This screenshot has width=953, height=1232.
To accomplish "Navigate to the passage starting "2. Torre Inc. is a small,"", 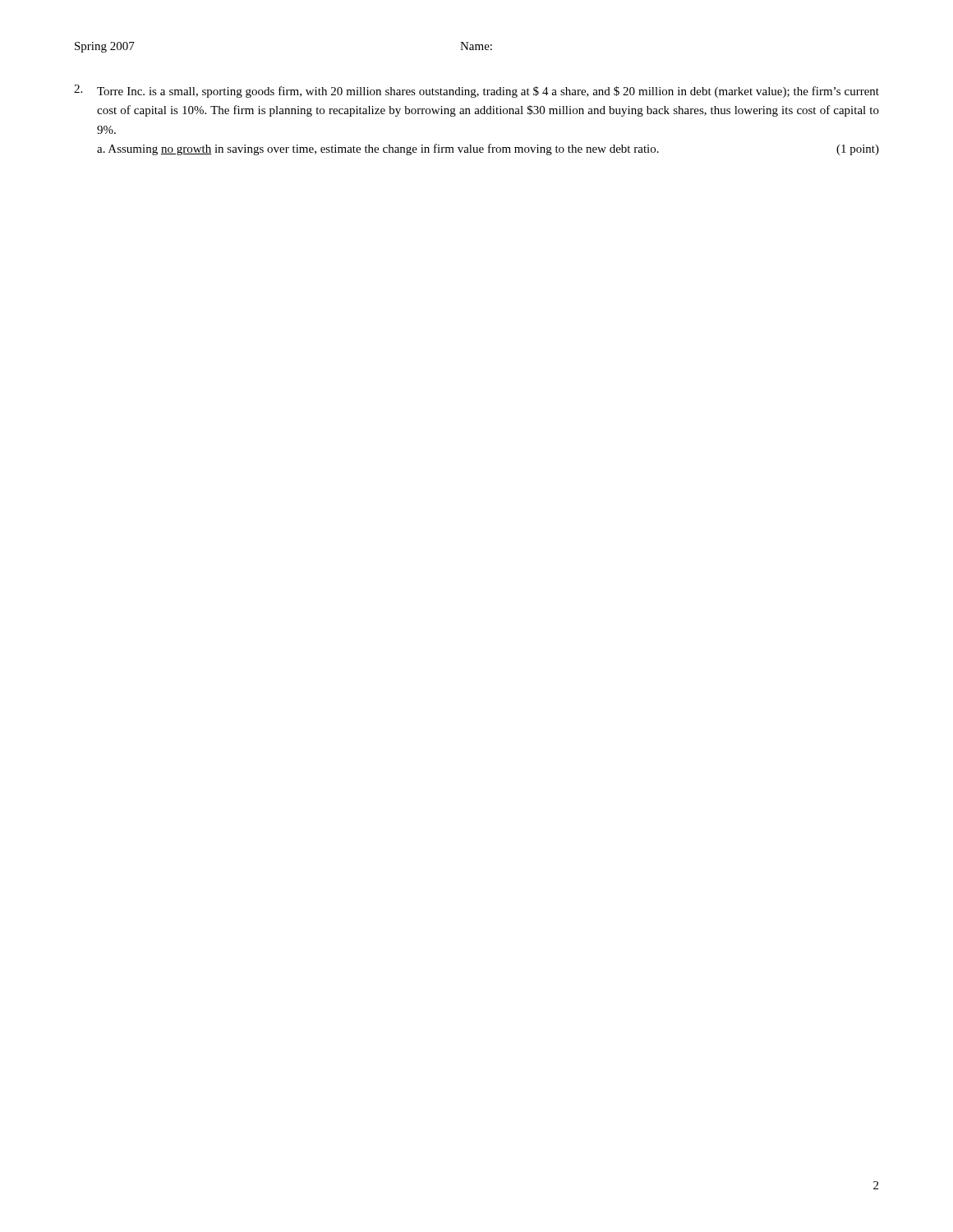I will click(476, 120).
